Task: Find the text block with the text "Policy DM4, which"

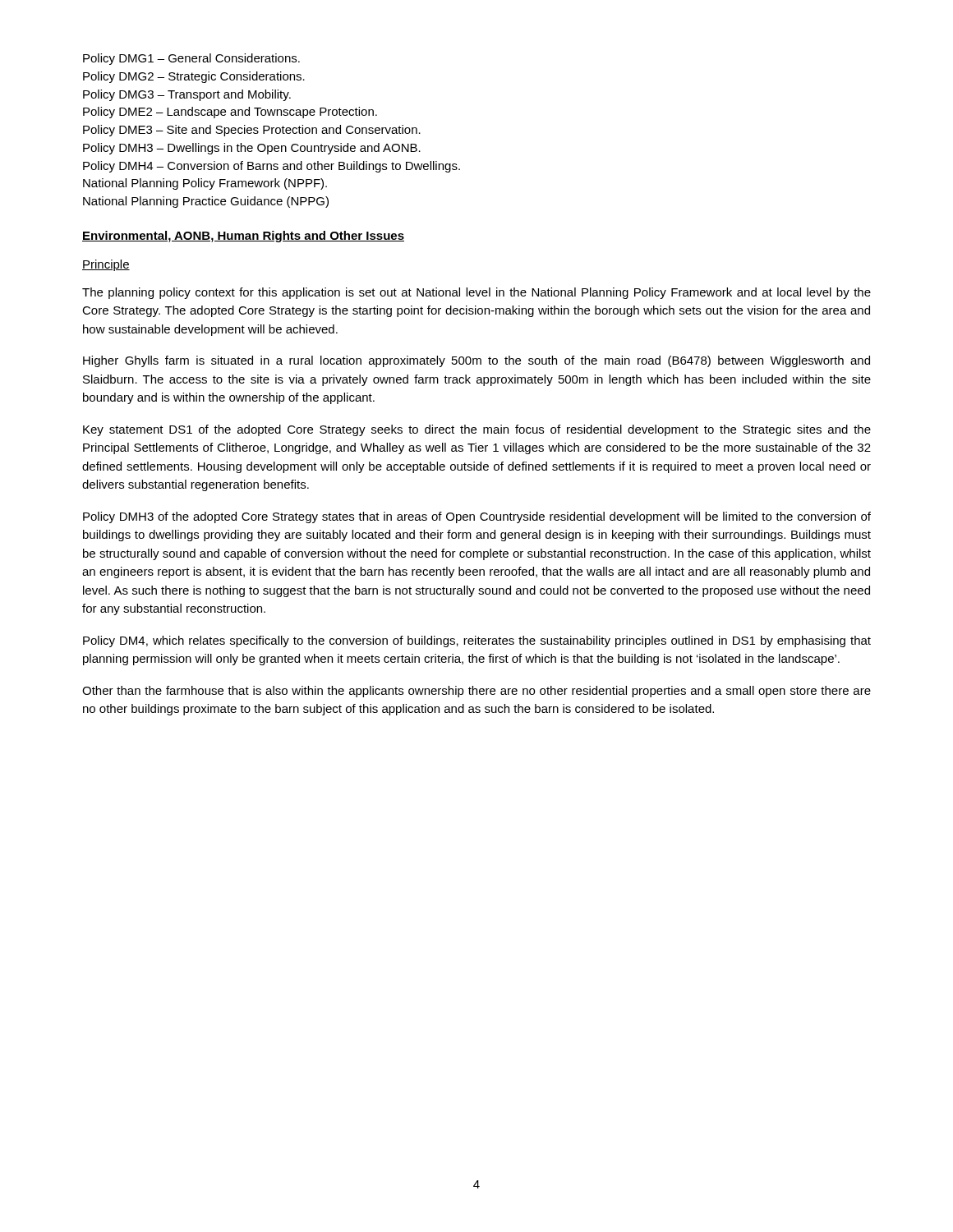Action: [476, 650]
